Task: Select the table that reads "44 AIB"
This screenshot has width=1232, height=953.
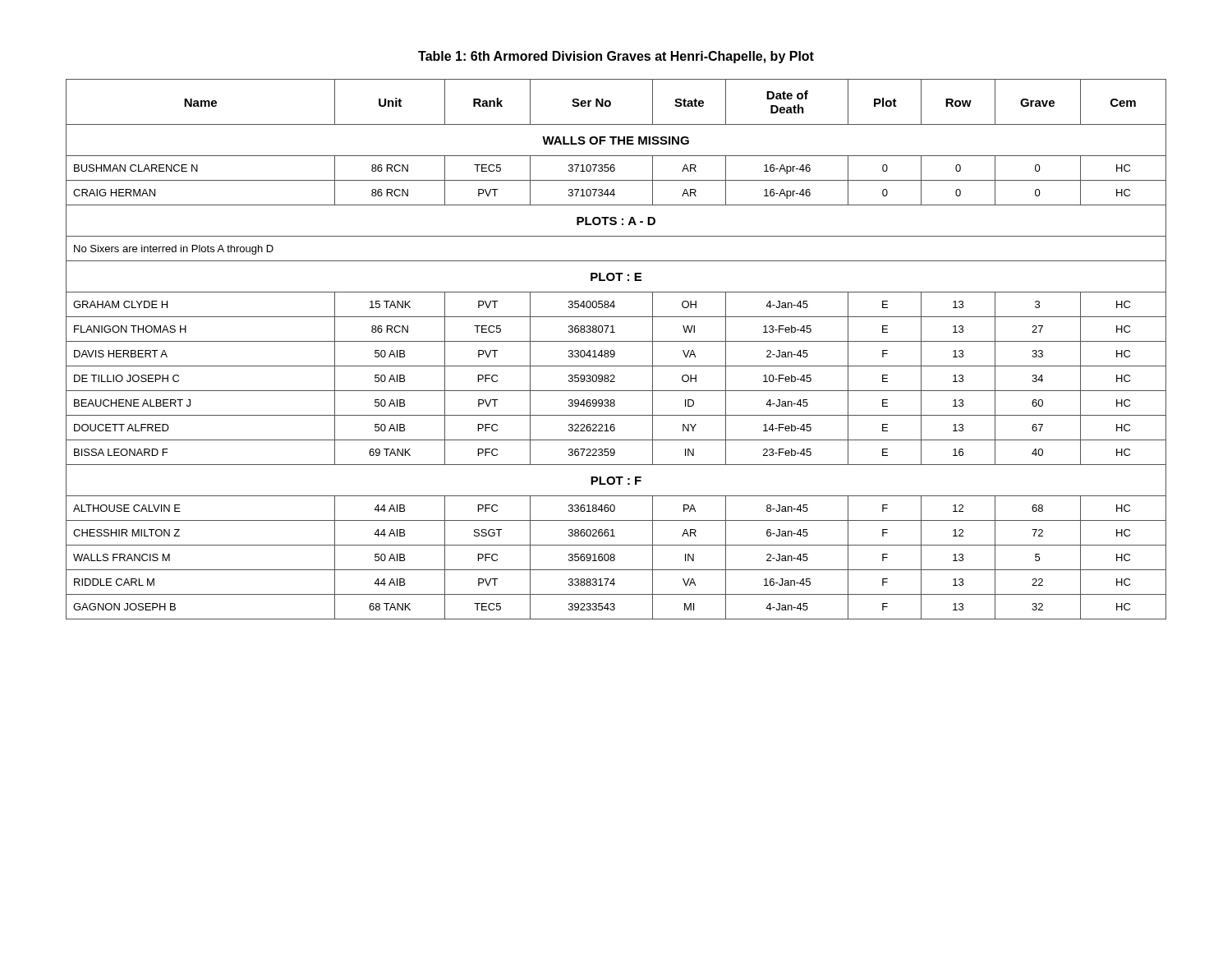Action: pyautogui.click(x=616, y=349)
